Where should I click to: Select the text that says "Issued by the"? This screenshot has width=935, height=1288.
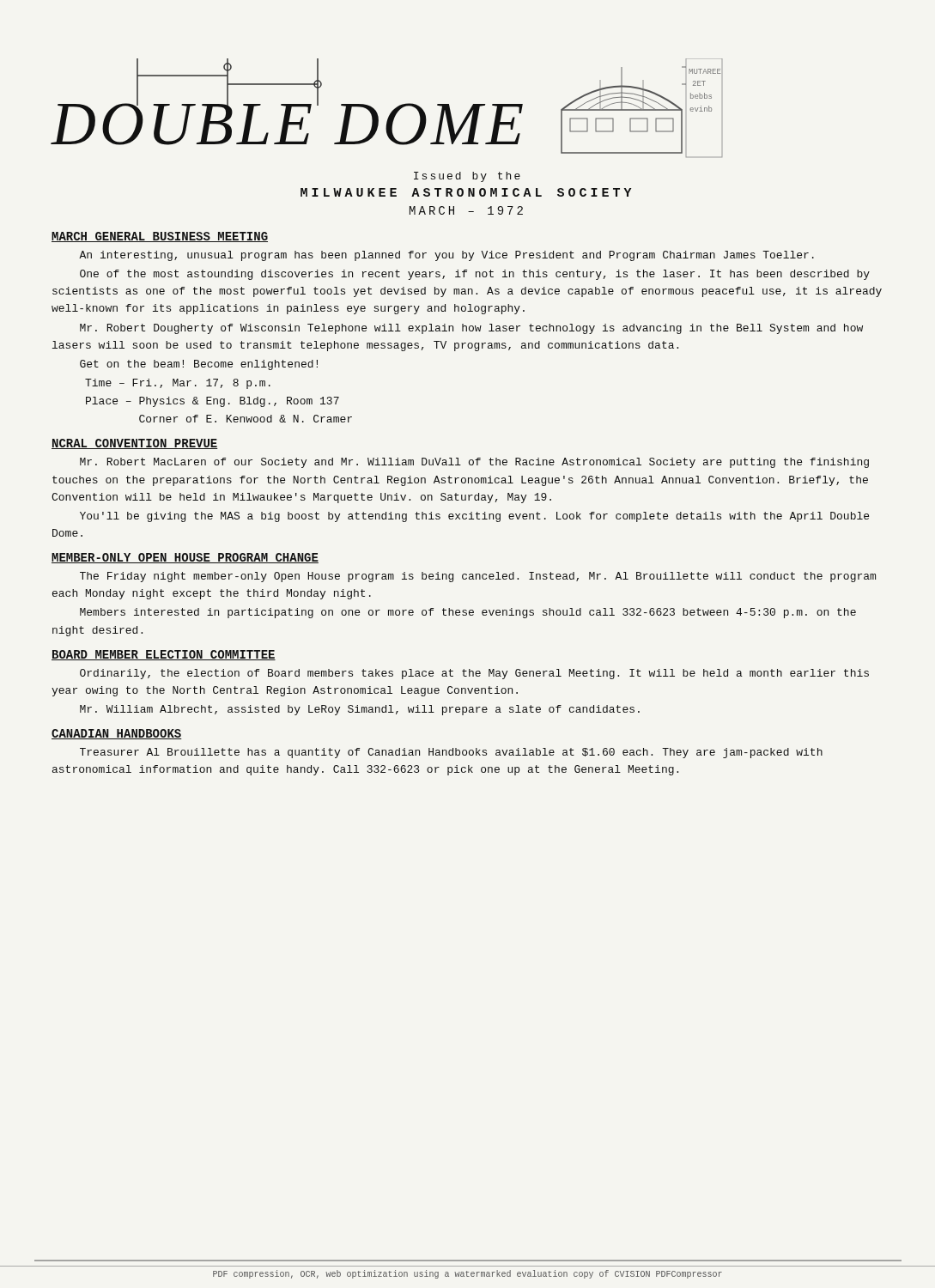[468, 176]
